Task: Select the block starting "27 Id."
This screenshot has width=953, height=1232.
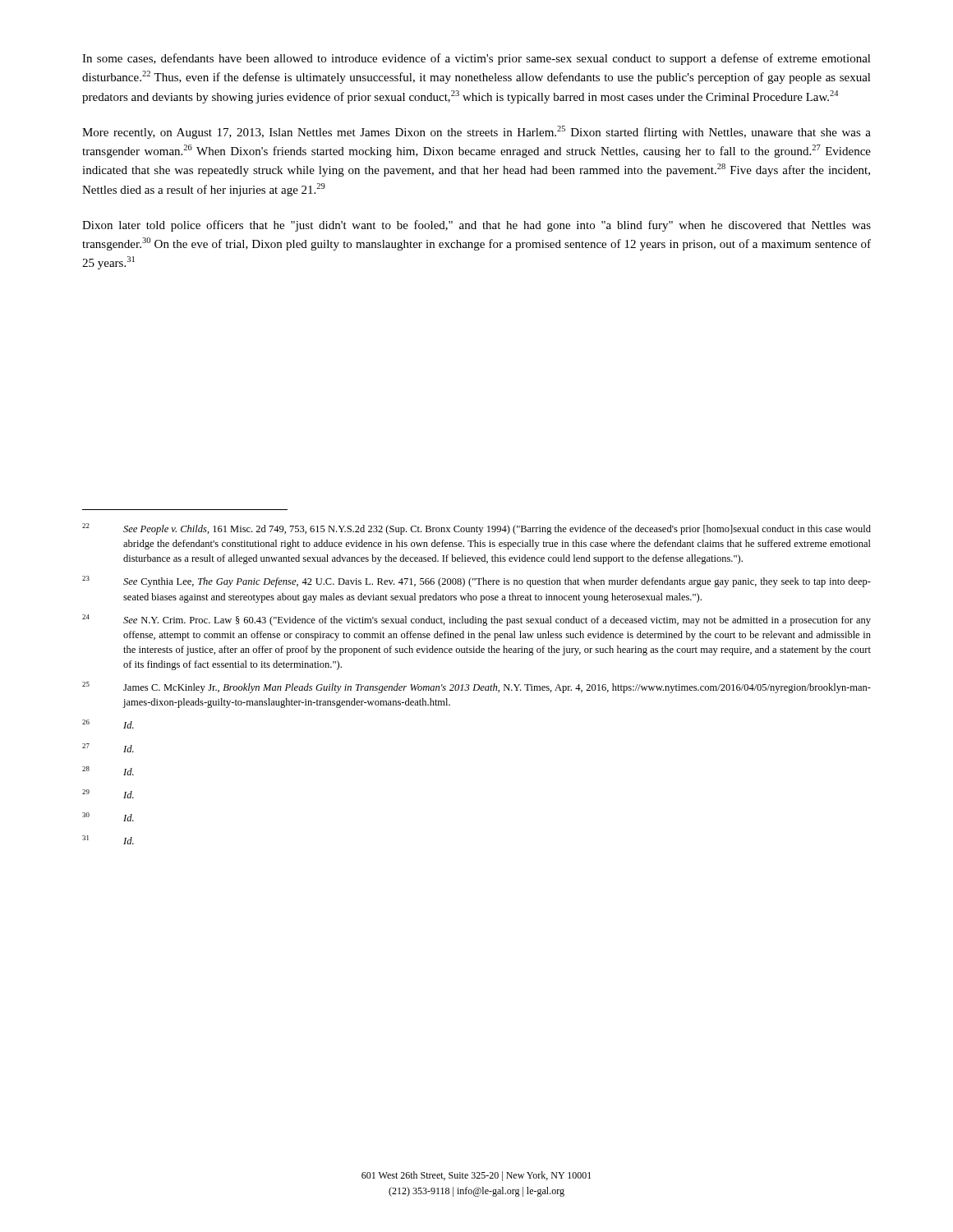Action: coord(129,748)
